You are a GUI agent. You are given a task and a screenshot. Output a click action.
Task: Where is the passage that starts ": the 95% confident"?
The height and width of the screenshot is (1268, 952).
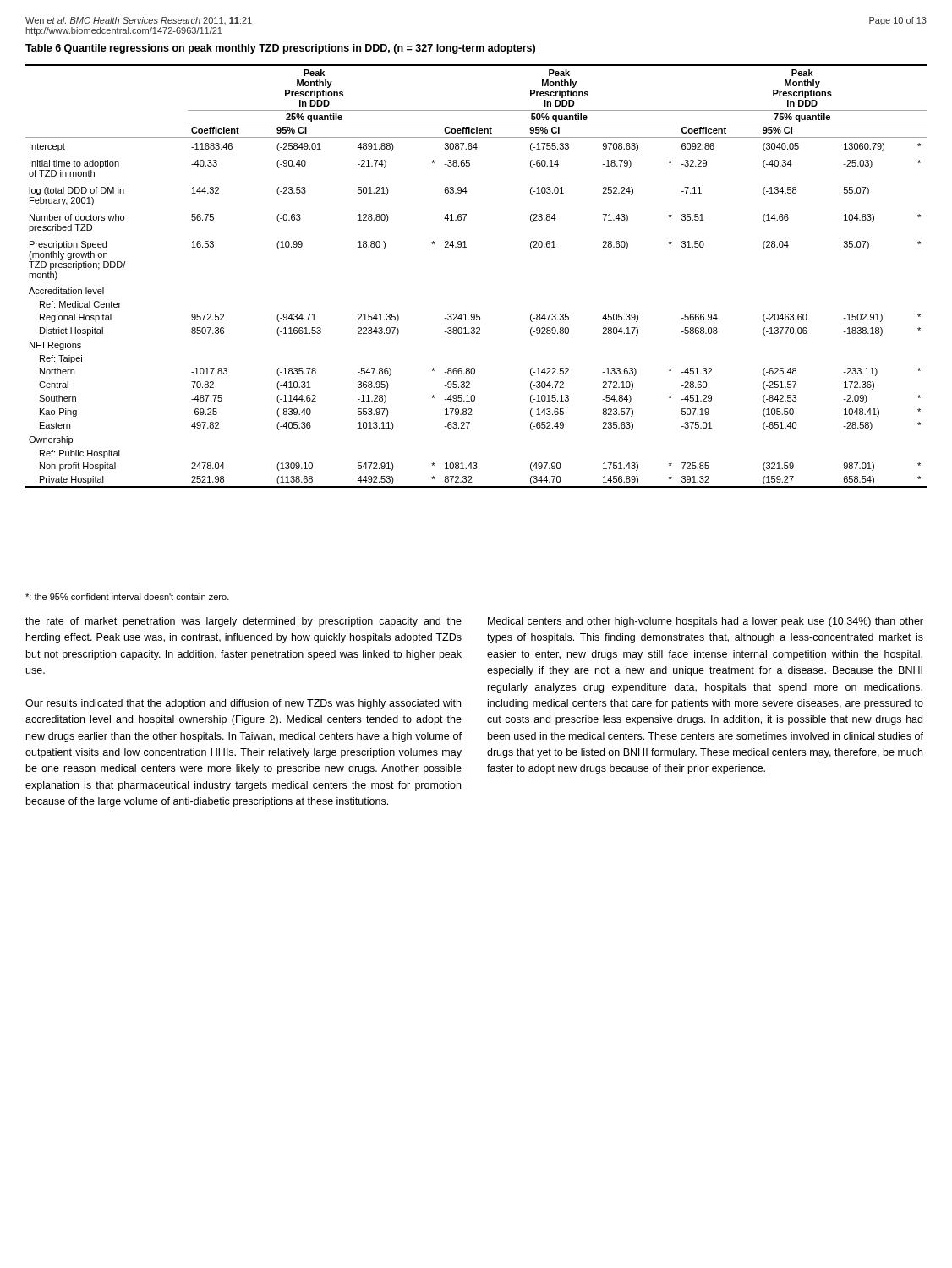[x=127, y=597]
